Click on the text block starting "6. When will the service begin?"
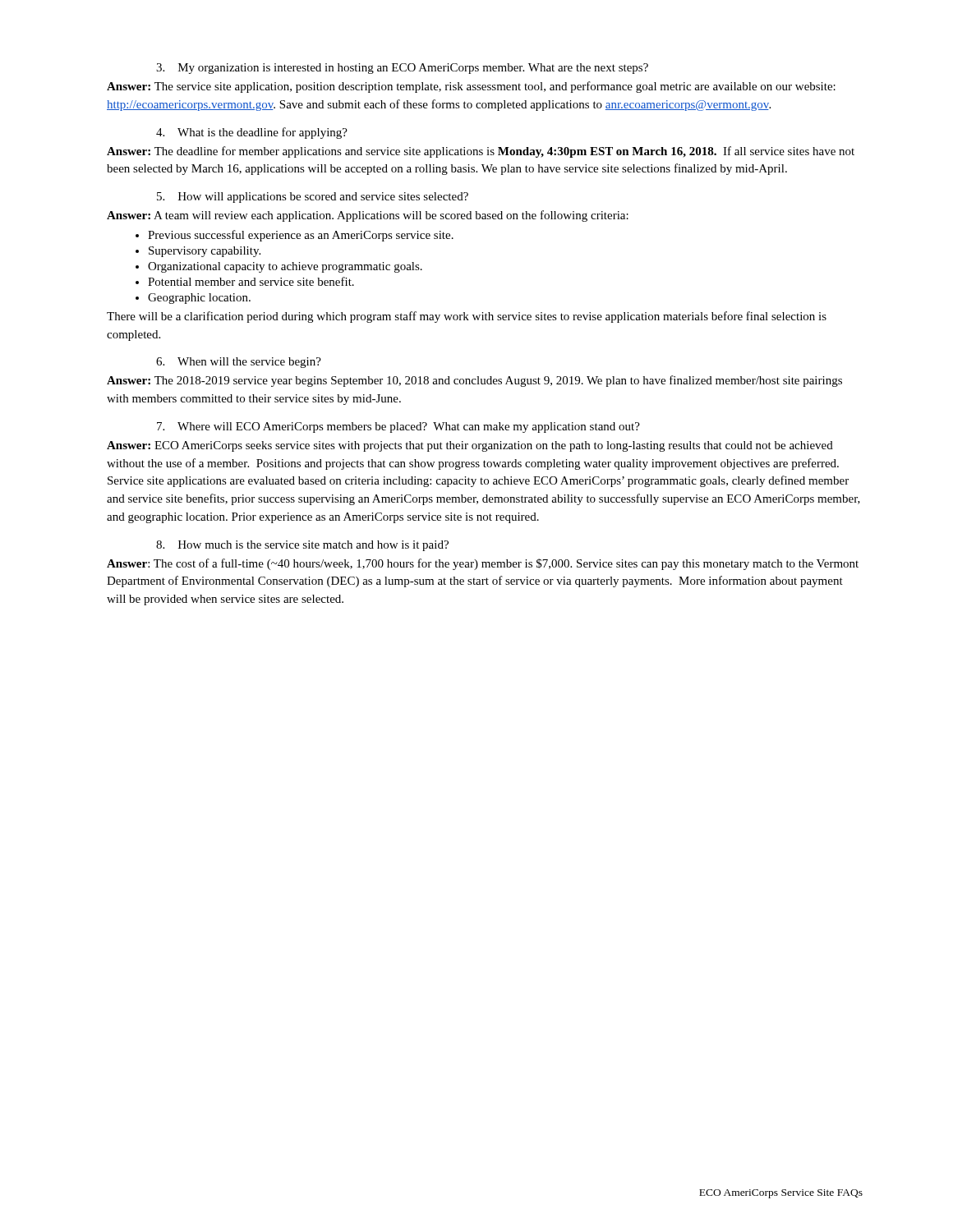953x1232 pixels. (x=239, y=362)
